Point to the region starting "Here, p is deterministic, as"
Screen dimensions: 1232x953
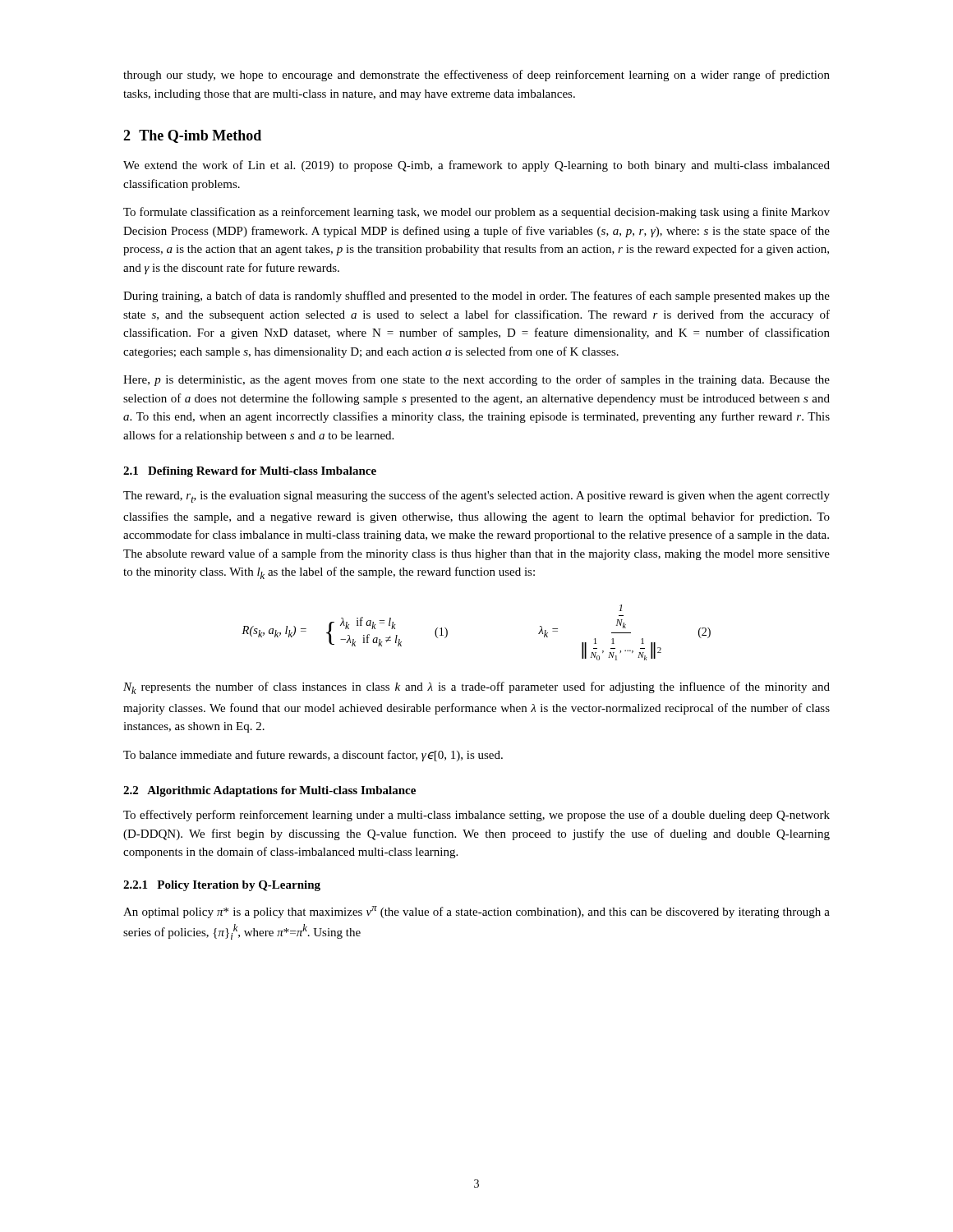pos(476,407)
